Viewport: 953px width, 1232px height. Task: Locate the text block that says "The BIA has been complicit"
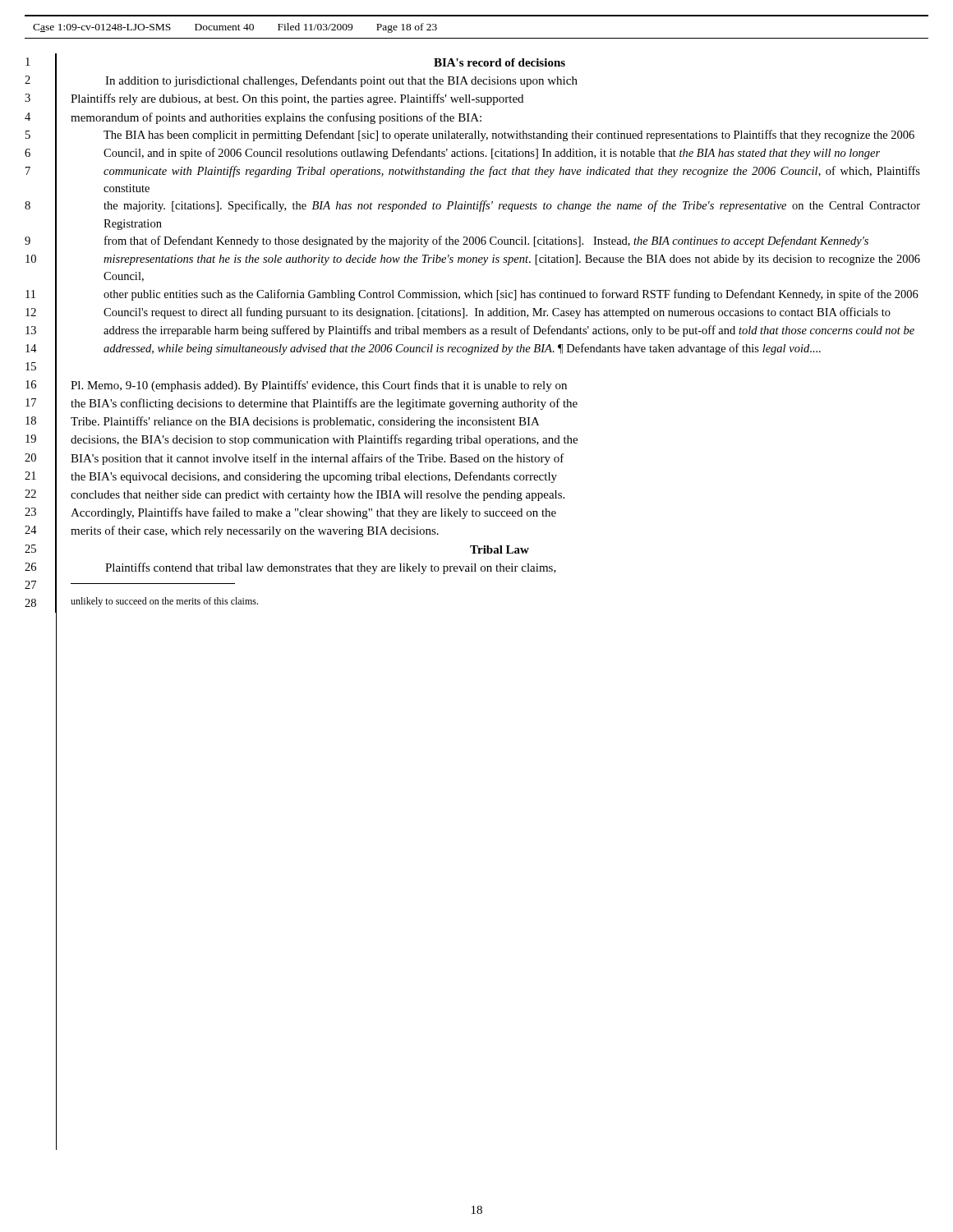[509, 134]
